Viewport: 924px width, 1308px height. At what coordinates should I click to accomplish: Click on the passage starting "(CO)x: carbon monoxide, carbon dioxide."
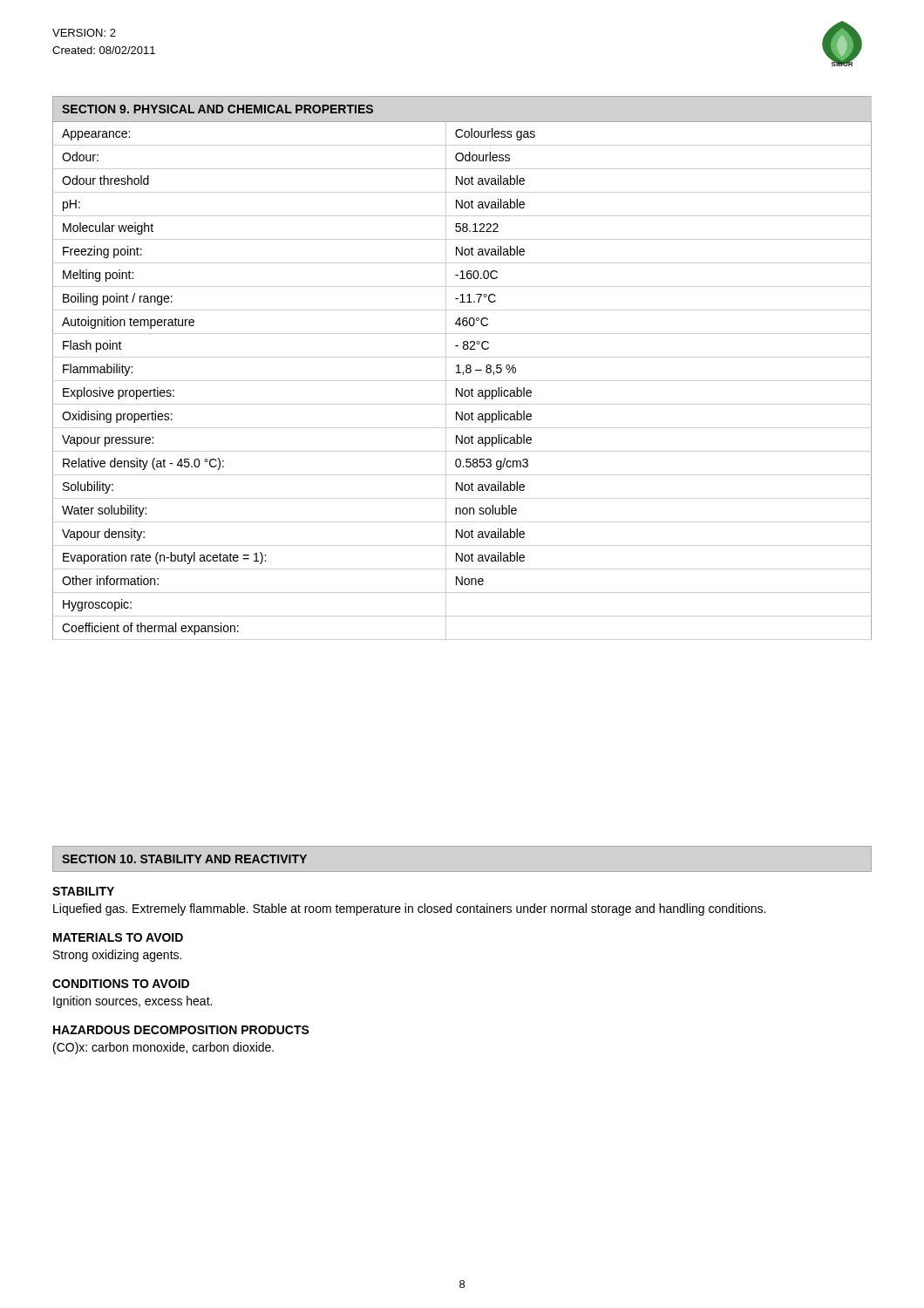(164, 1047)
